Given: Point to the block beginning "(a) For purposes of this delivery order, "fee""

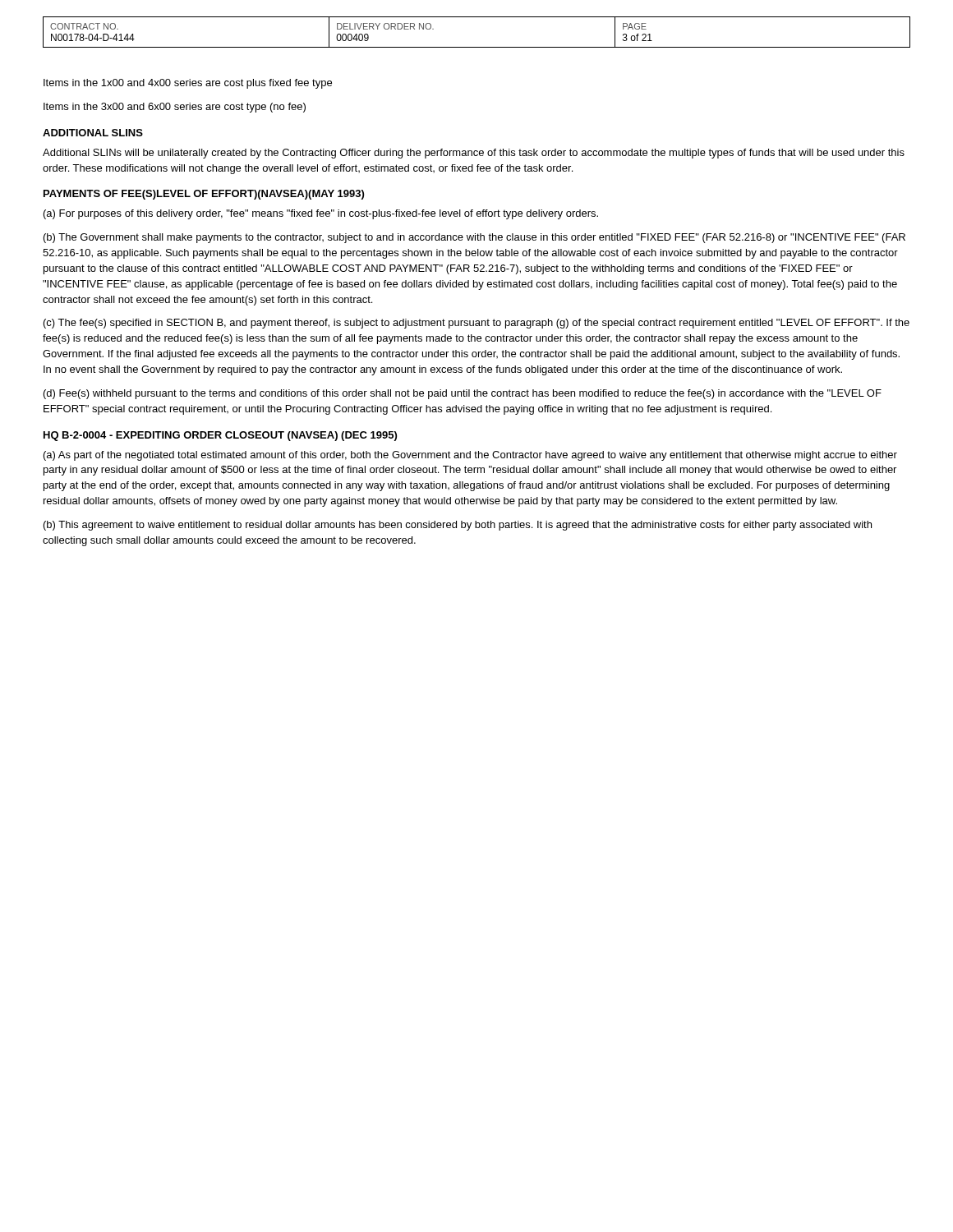Looking at the screenshot, I should pyautogui.click(x=321, y=213).
